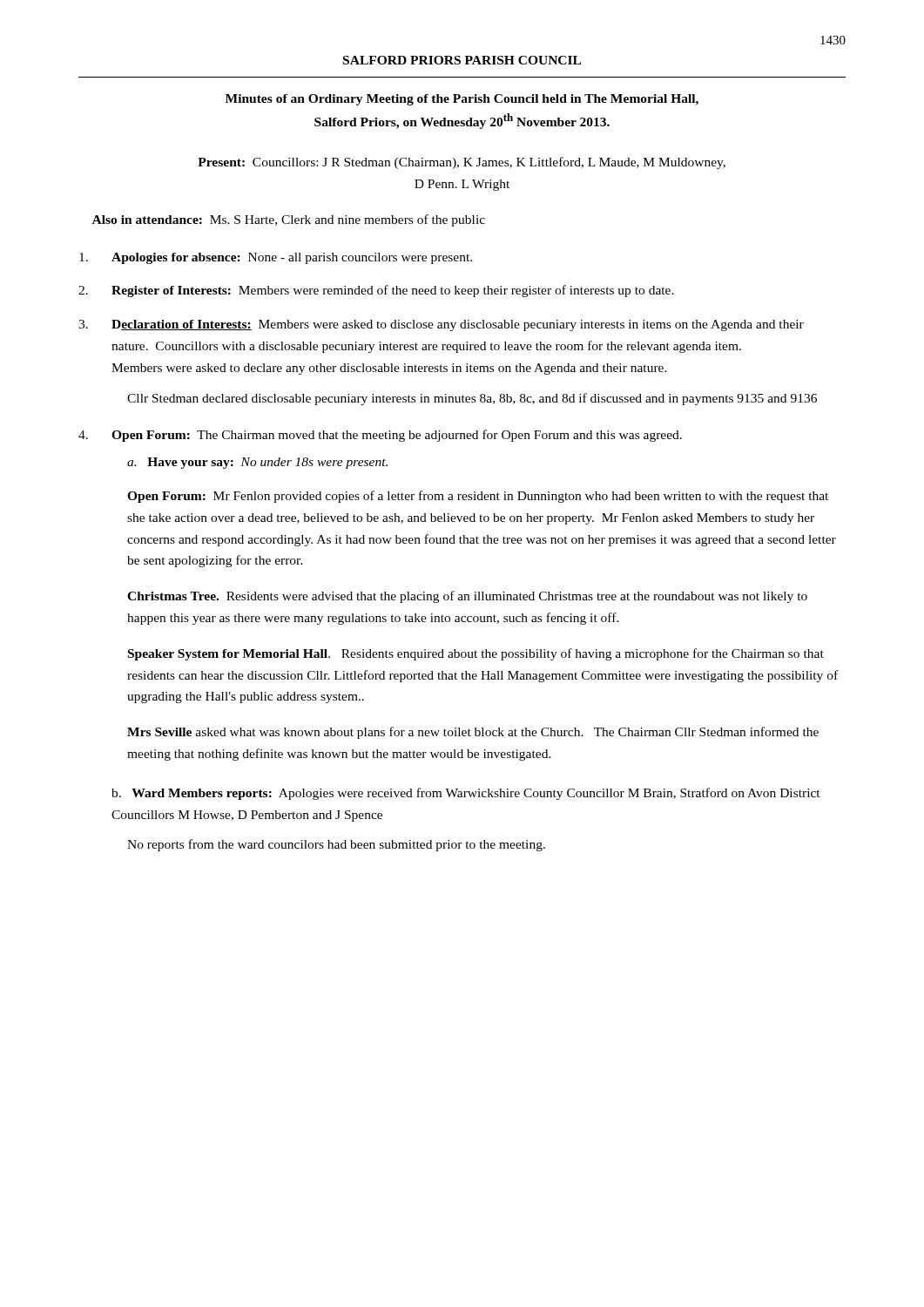The height and width of the screenshot is (1307, 924).
Task: Select the region starting "Minutes of an Ordinary Meeting of the Parish"
Action: pyautogui.click(x=462, y=110)
